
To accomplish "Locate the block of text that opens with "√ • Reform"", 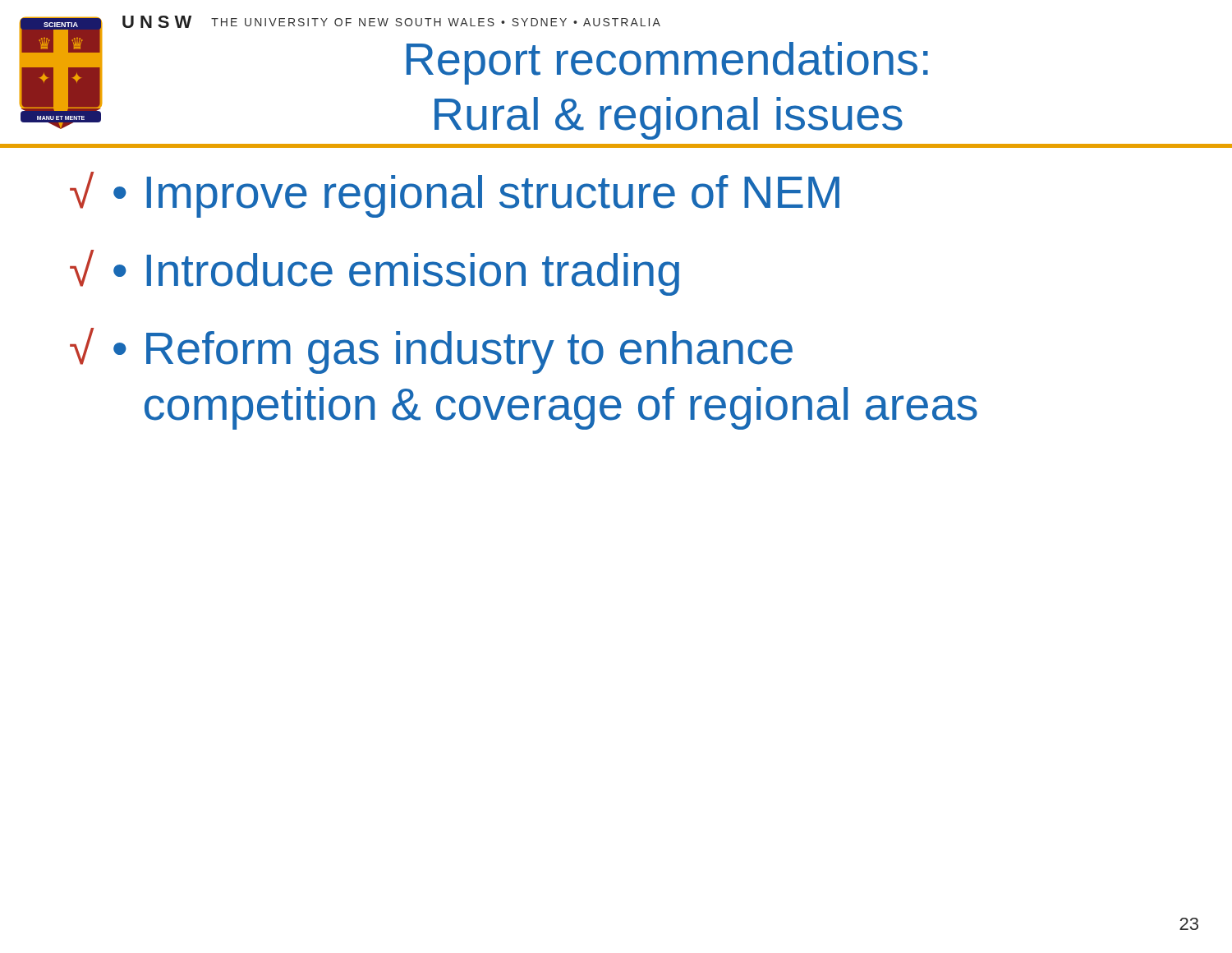I will point(518,376).
